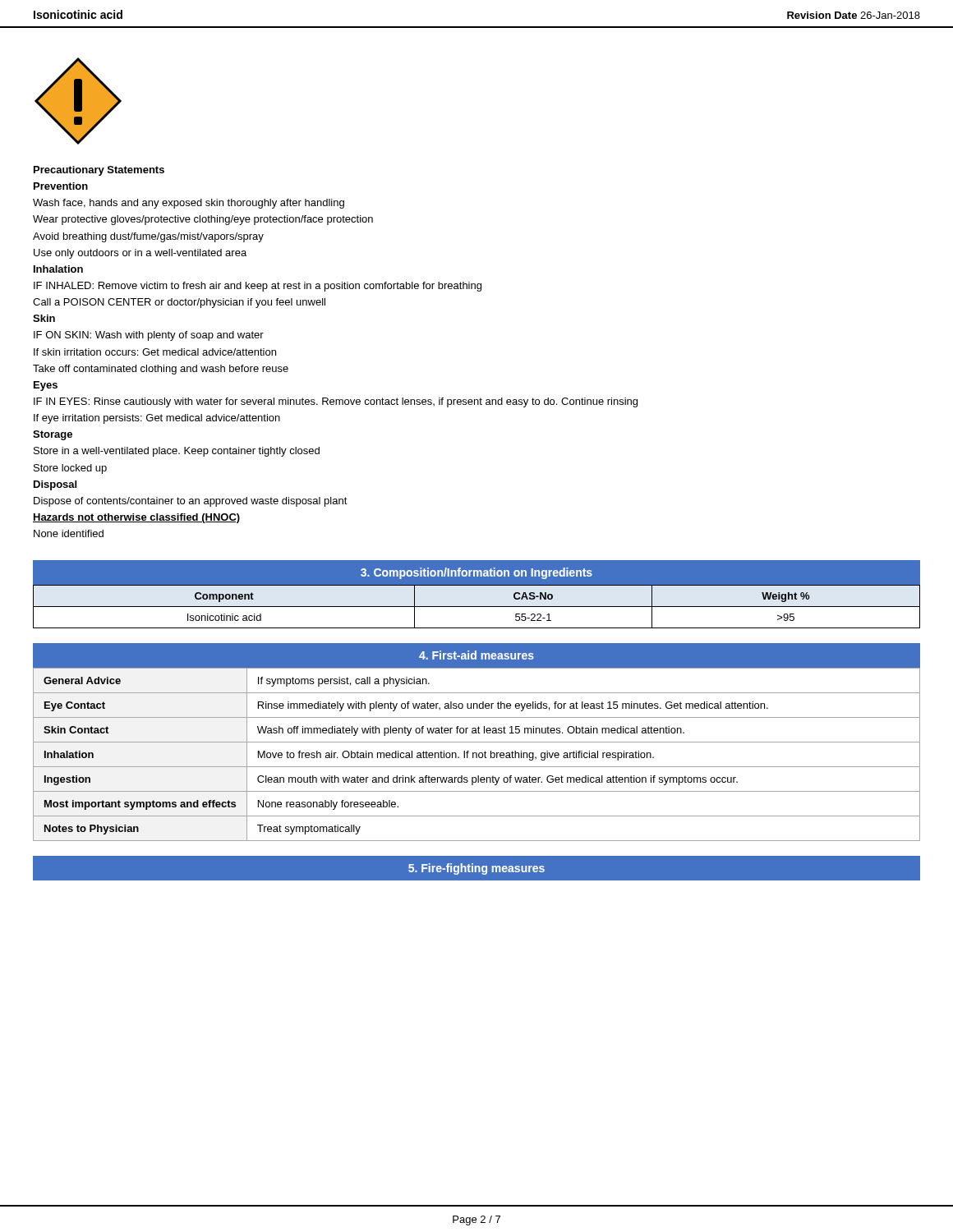Locate the element starting "5. Fire-fighting measures"

point(476,868)
